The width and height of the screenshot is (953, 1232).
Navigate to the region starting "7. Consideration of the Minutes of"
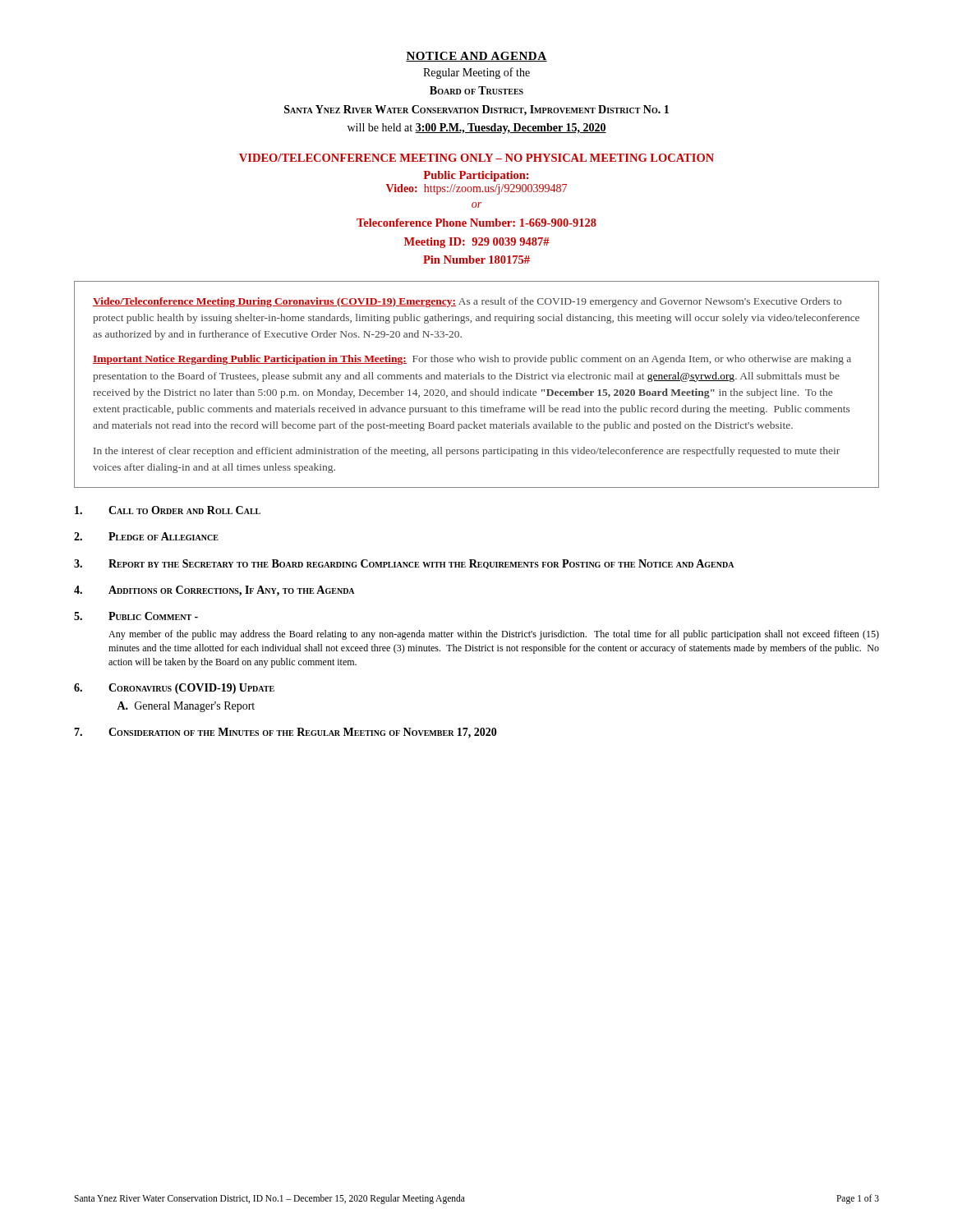pyautogui.click(x=476, y=733)
